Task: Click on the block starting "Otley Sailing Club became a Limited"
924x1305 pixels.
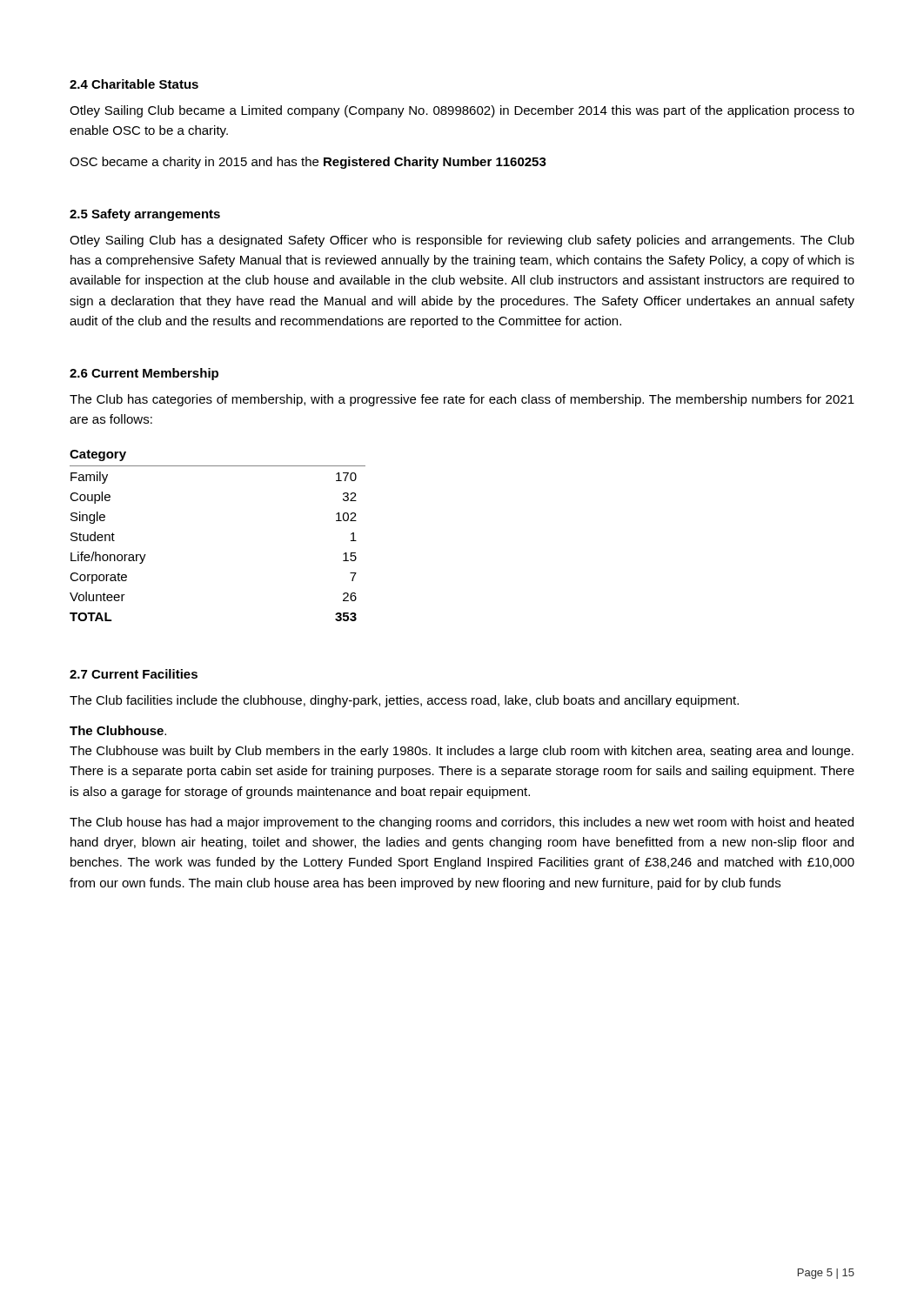Action: 462,120
